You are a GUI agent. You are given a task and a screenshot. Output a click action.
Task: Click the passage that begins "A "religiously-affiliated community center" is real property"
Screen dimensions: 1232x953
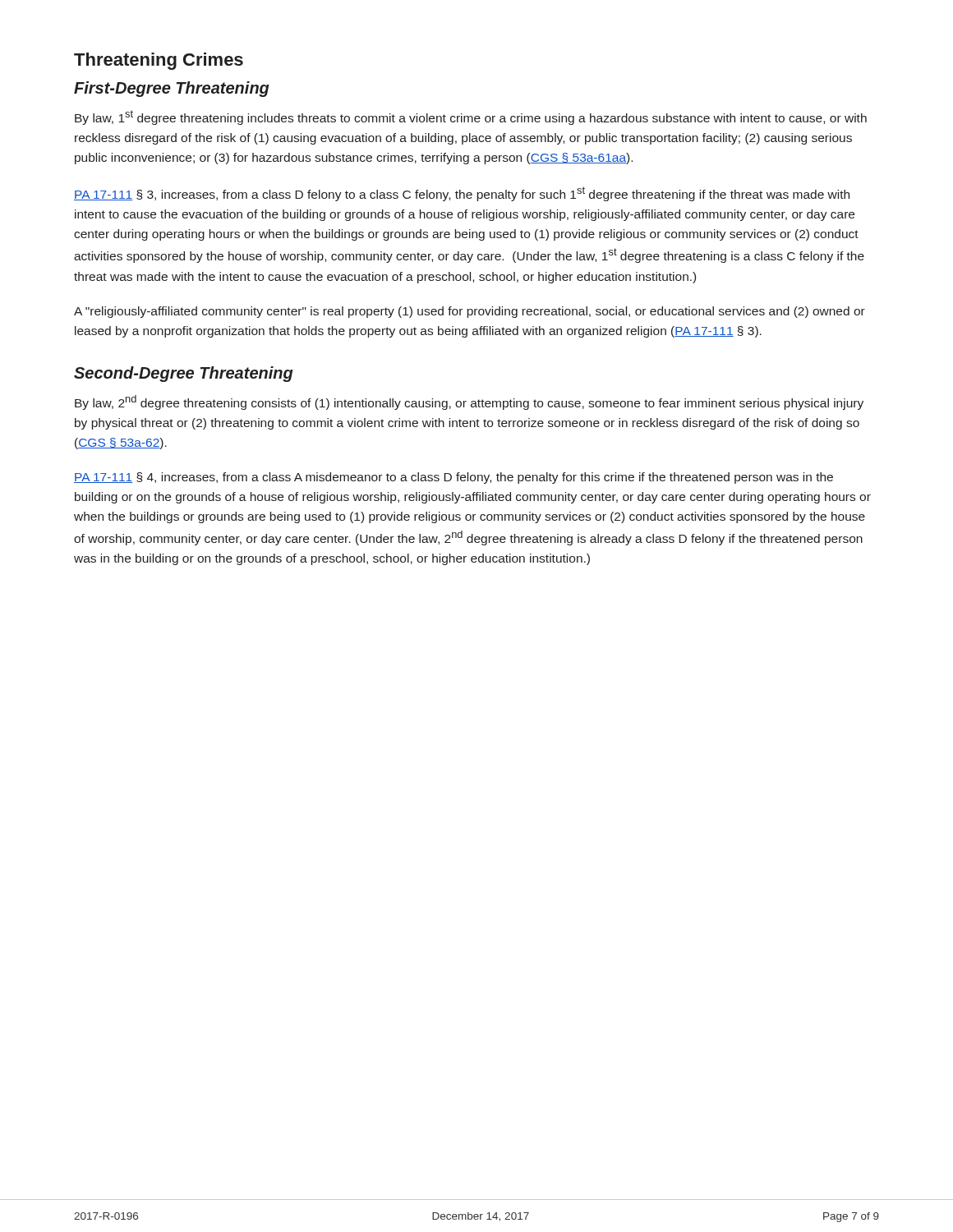pos(476,321)
